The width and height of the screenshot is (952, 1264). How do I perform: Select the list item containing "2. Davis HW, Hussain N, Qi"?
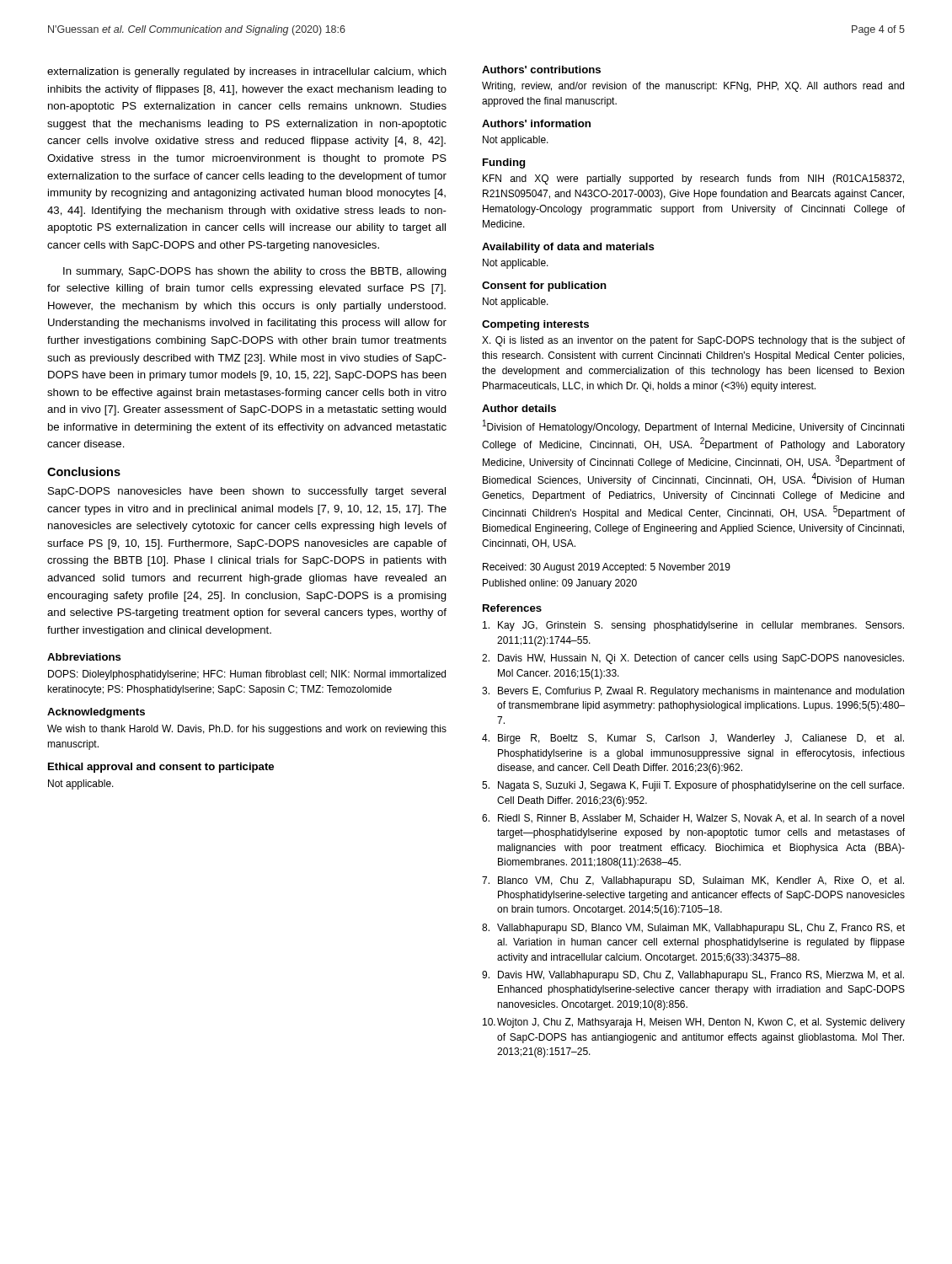point(693,666)
